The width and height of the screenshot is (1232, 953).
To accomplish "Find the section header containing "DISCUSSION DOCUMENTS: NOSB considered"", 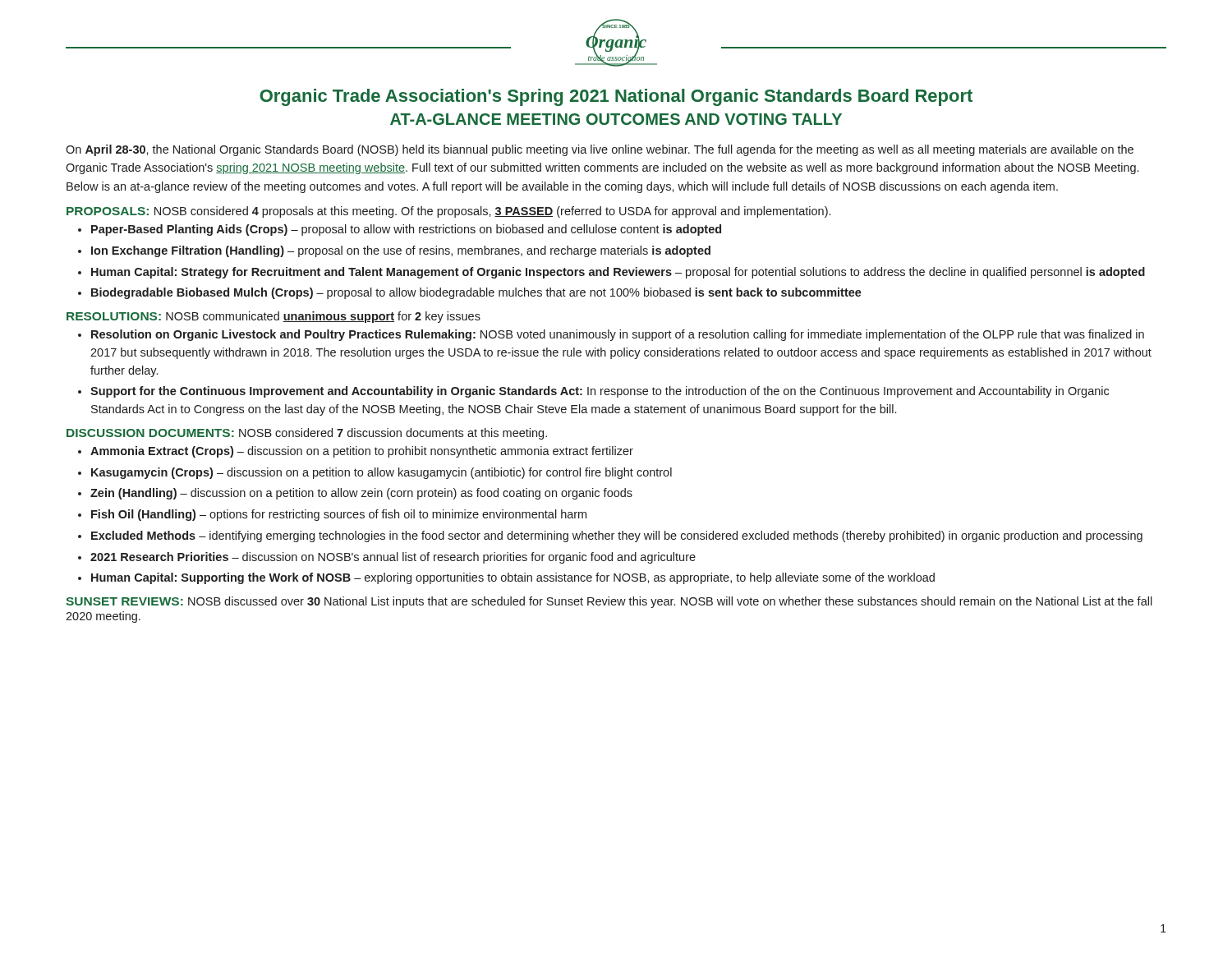I will click(307, 432).
